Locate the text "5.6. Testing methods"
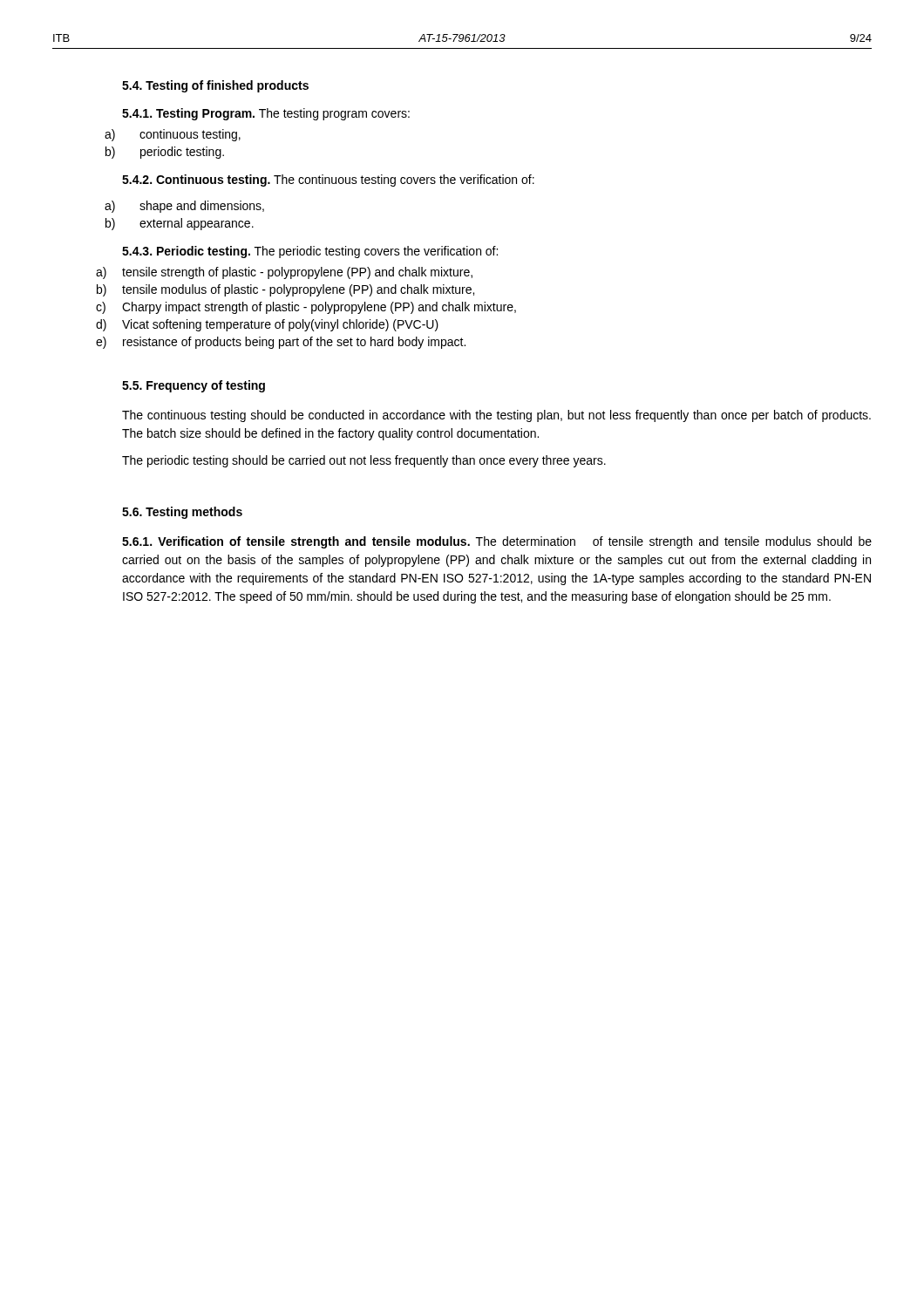The height and width of the screenshot is (1308, 924). pos(182,512)
